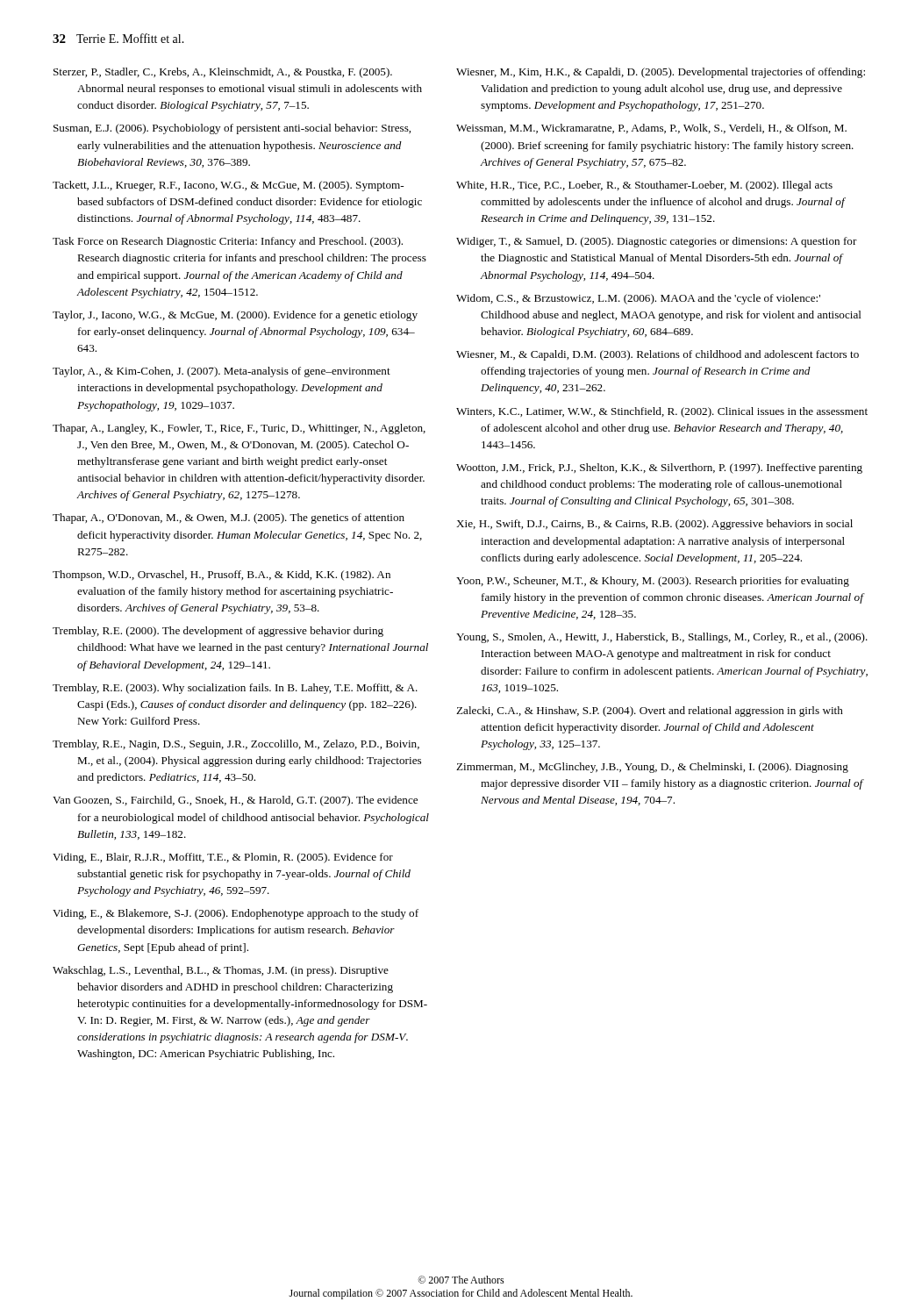The width and height of the screenshot is (922, 1316).
Task: Point to the block beginning "Xie, H., Swift, D.J.,"
Action: point(655,540)
